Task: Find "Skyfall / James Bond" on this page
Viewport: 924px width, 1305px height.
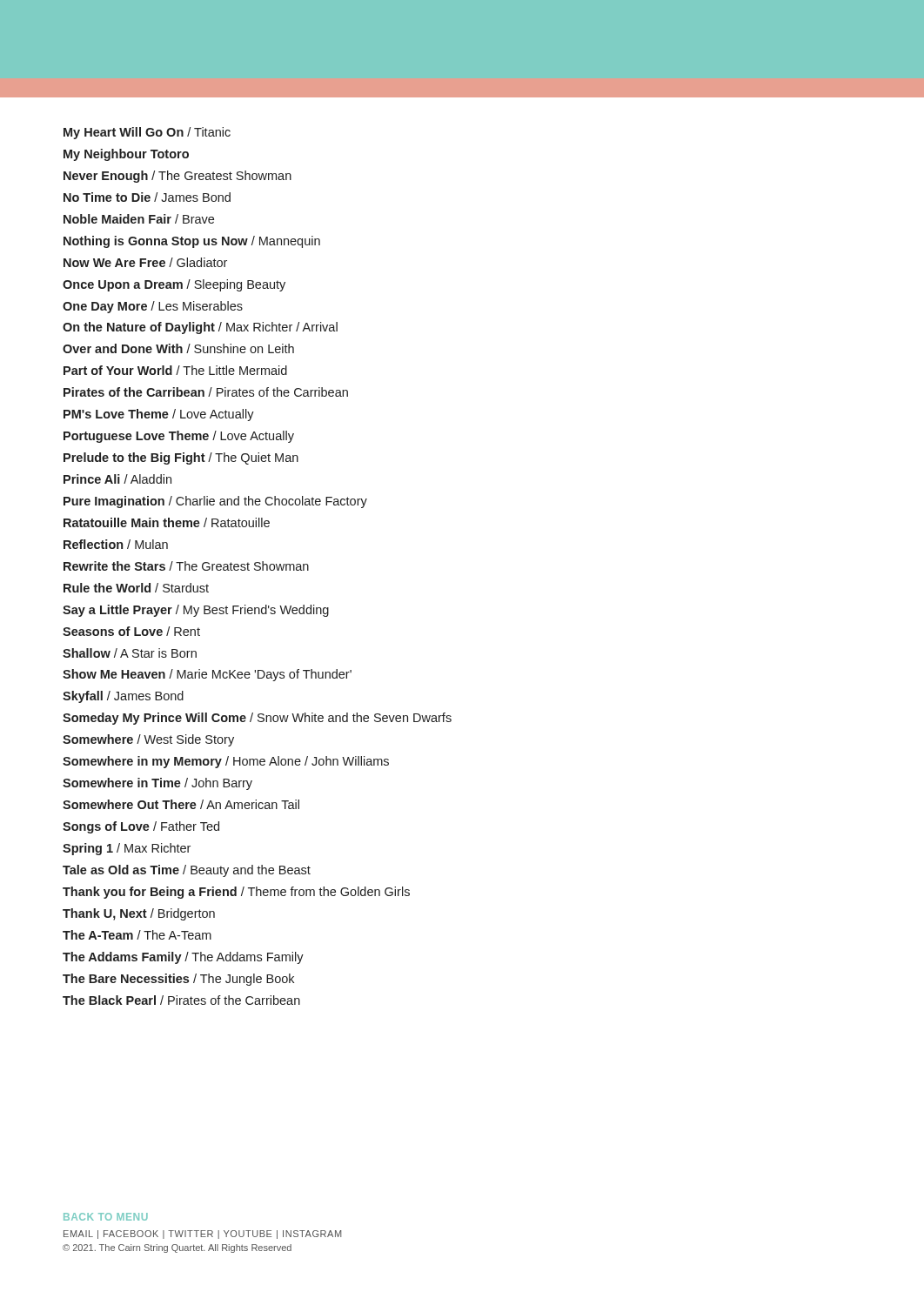Action: pyautogui.click(x=123, y=696)
